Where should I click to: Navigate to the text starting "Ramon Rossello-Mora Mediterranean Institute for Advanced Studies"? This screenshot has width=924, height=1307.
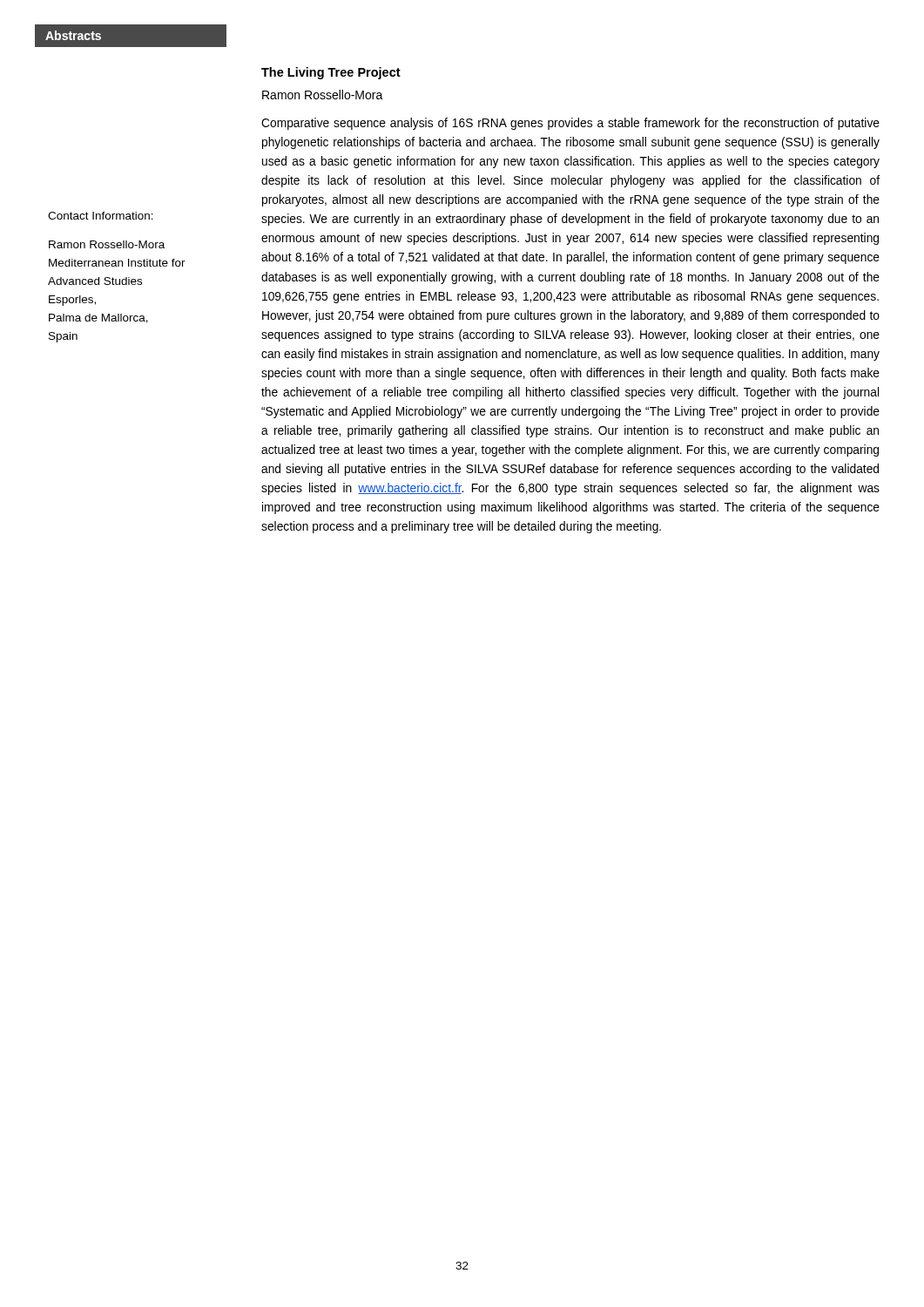tap(117, 290)
